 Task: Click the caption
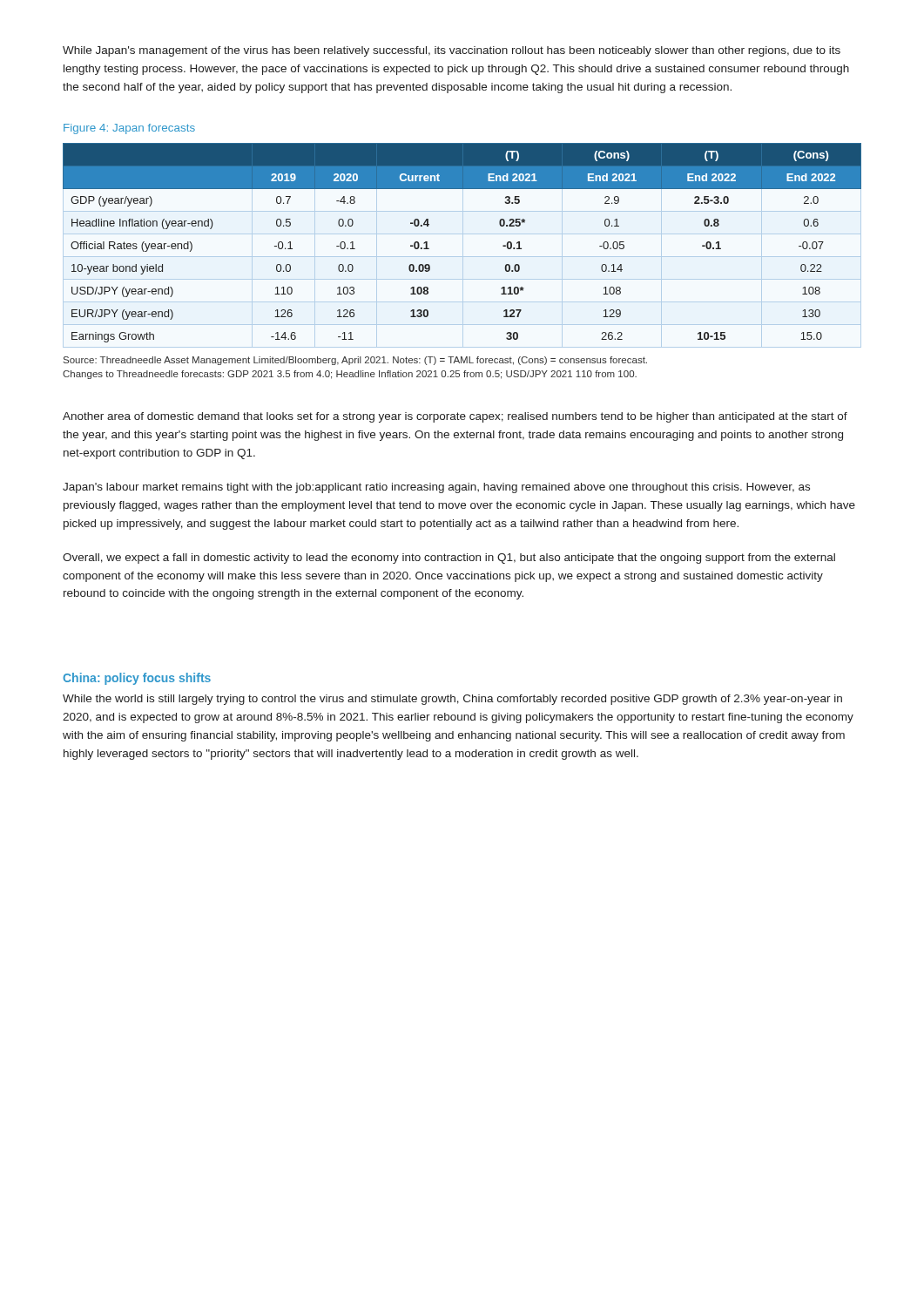[129, 127]
